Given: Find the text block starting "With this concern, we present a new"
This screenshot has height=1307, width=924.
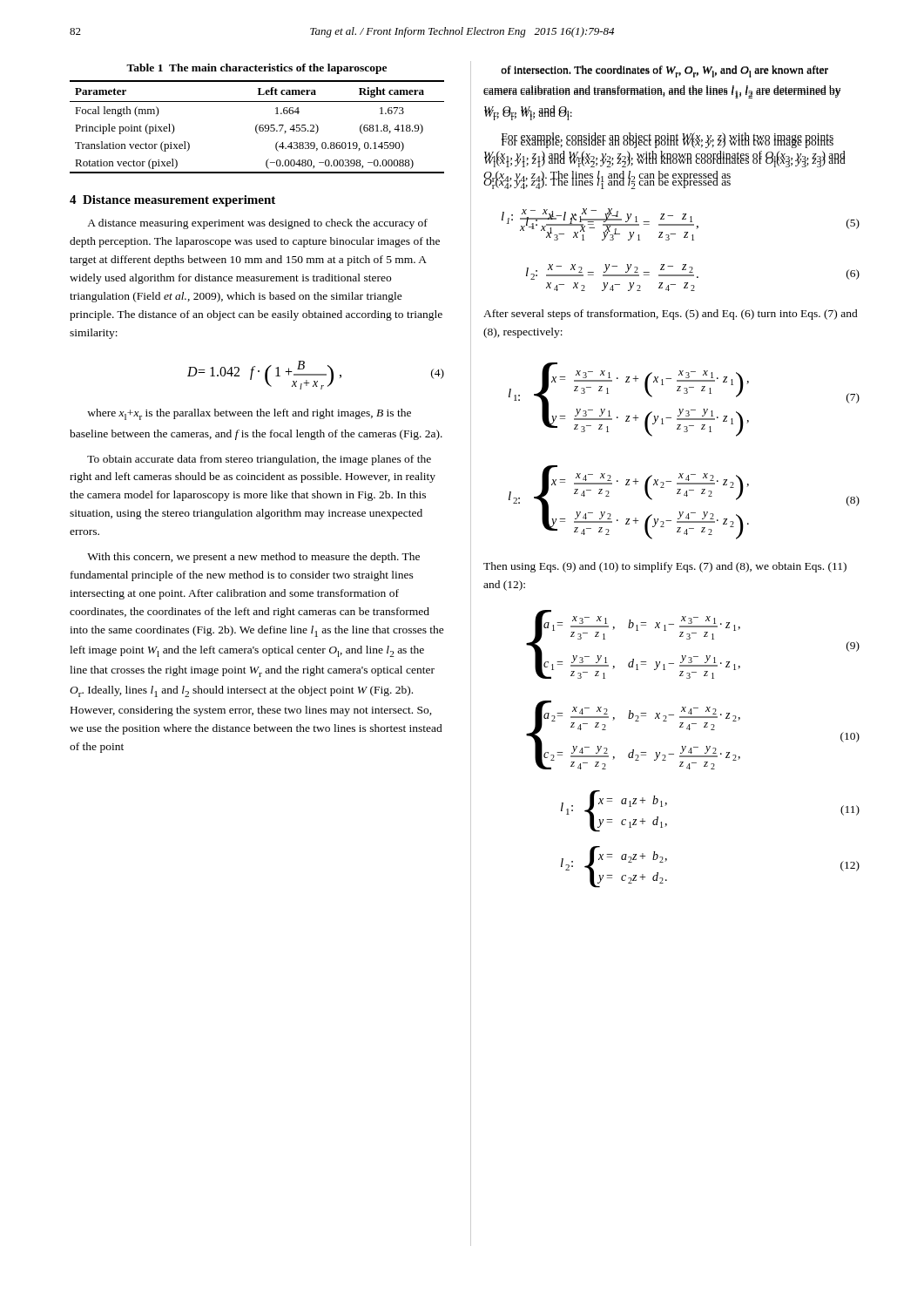Looking at the screenshot, I should pyautogui.click(x=257, y=651).
